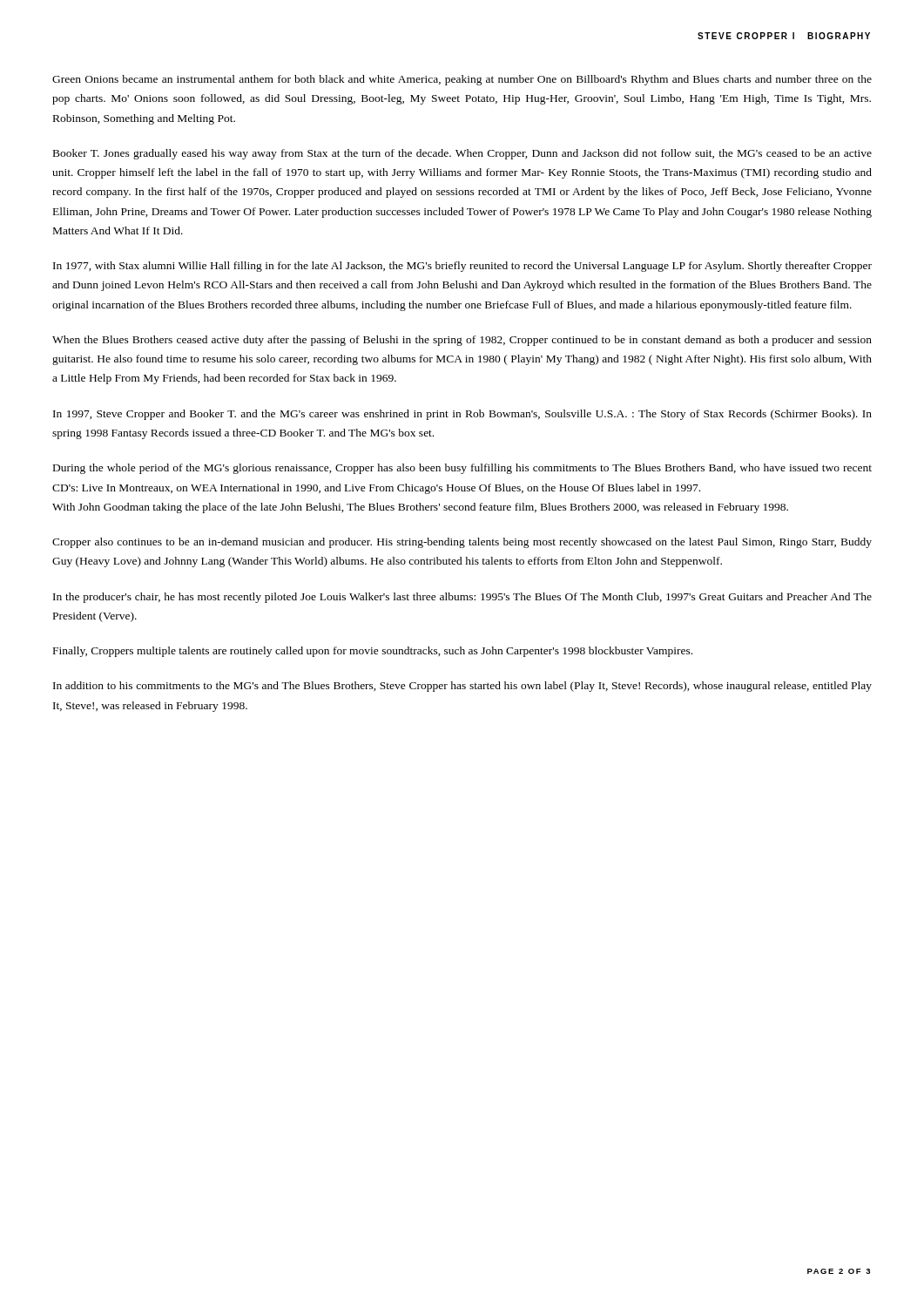Image resolution: width=924 pixels, height=1307 pixels.
Task: Where is the passage that starts "In addition to his"?
Action: click(x=462, y=695)
